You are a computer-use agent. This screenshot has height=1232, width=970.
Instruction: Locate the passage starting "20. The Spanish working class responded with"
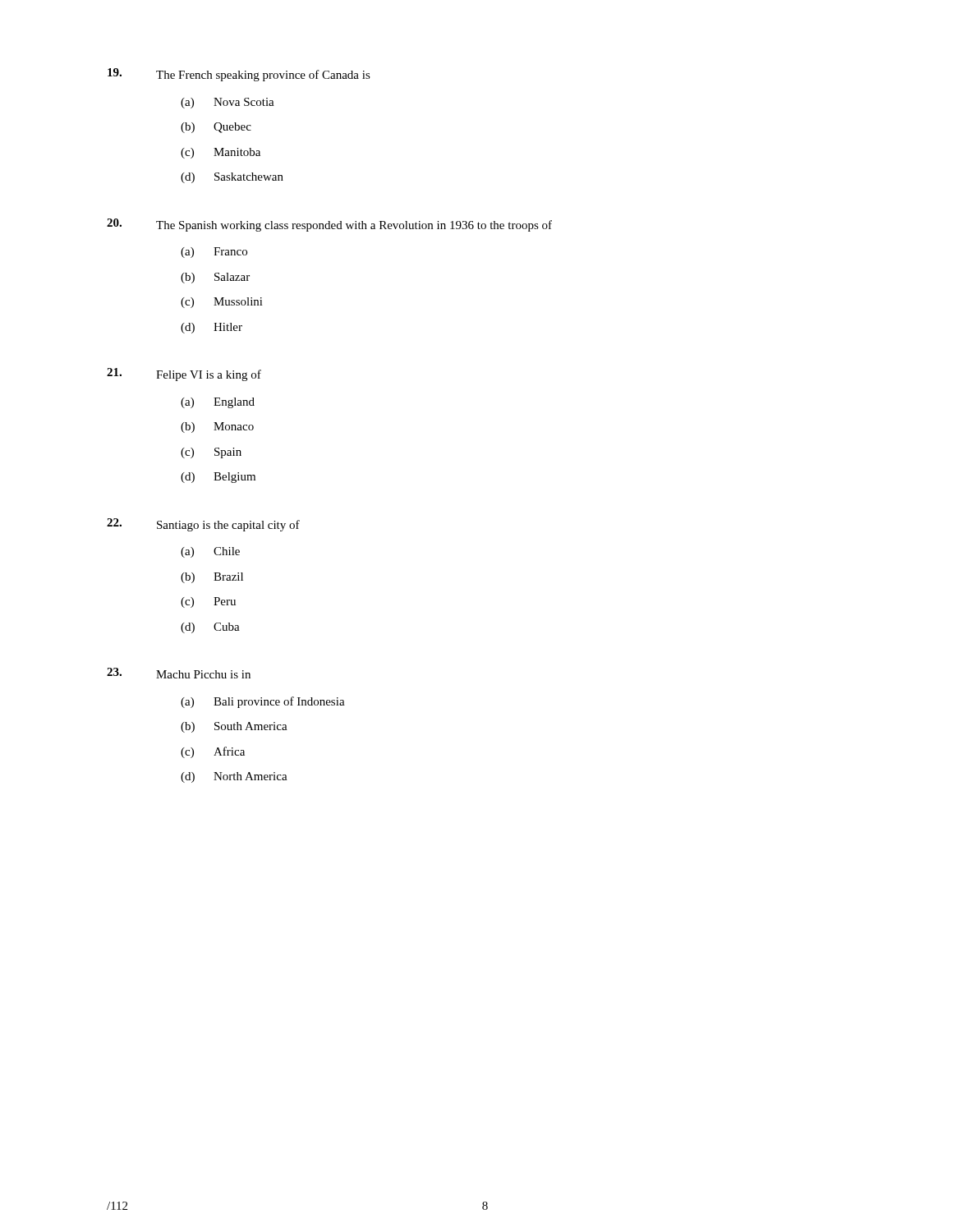coord(329,225)
